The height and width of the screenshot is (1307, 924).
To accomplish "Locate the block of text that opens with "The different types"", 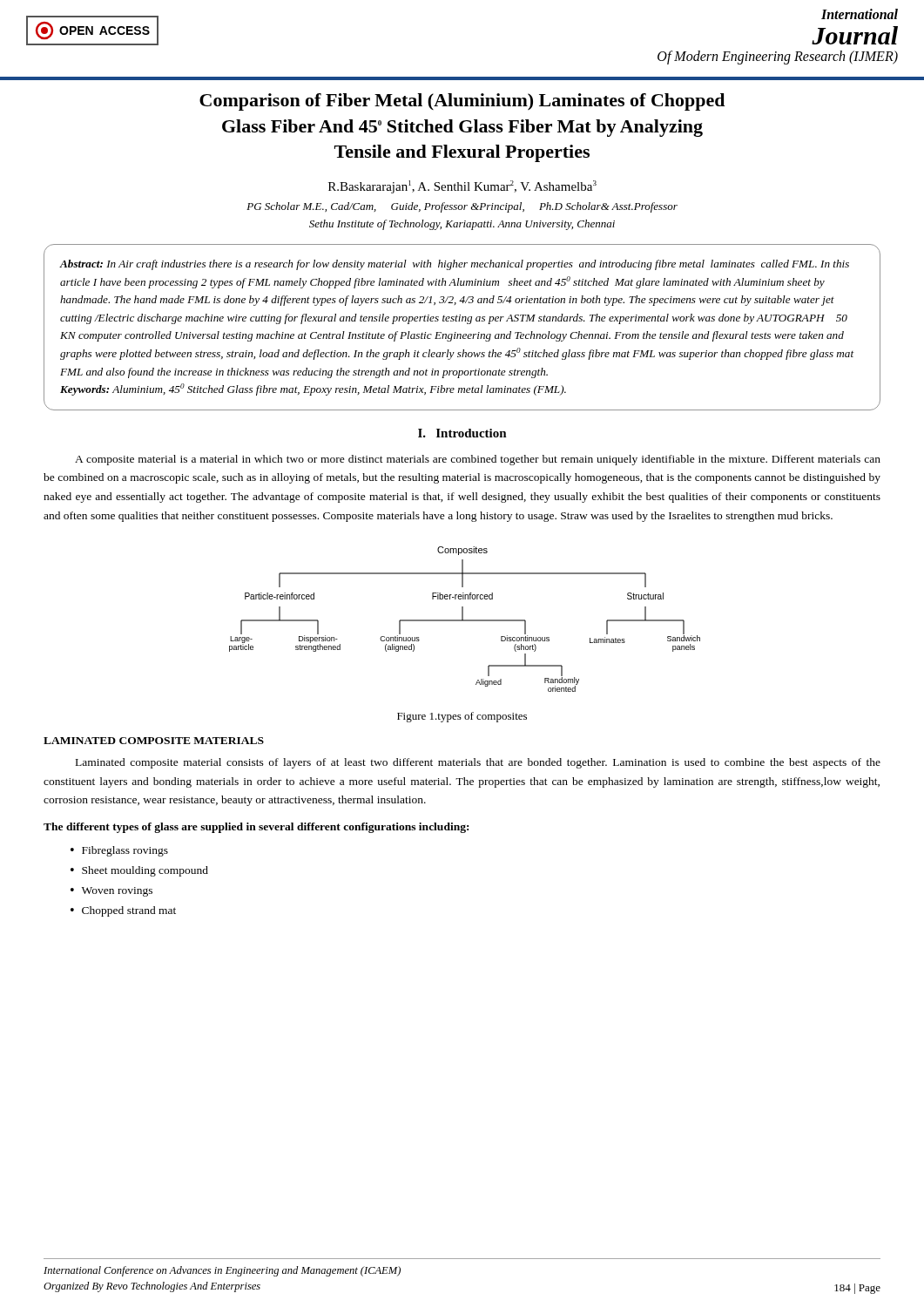I will click(x=257, y=826).
